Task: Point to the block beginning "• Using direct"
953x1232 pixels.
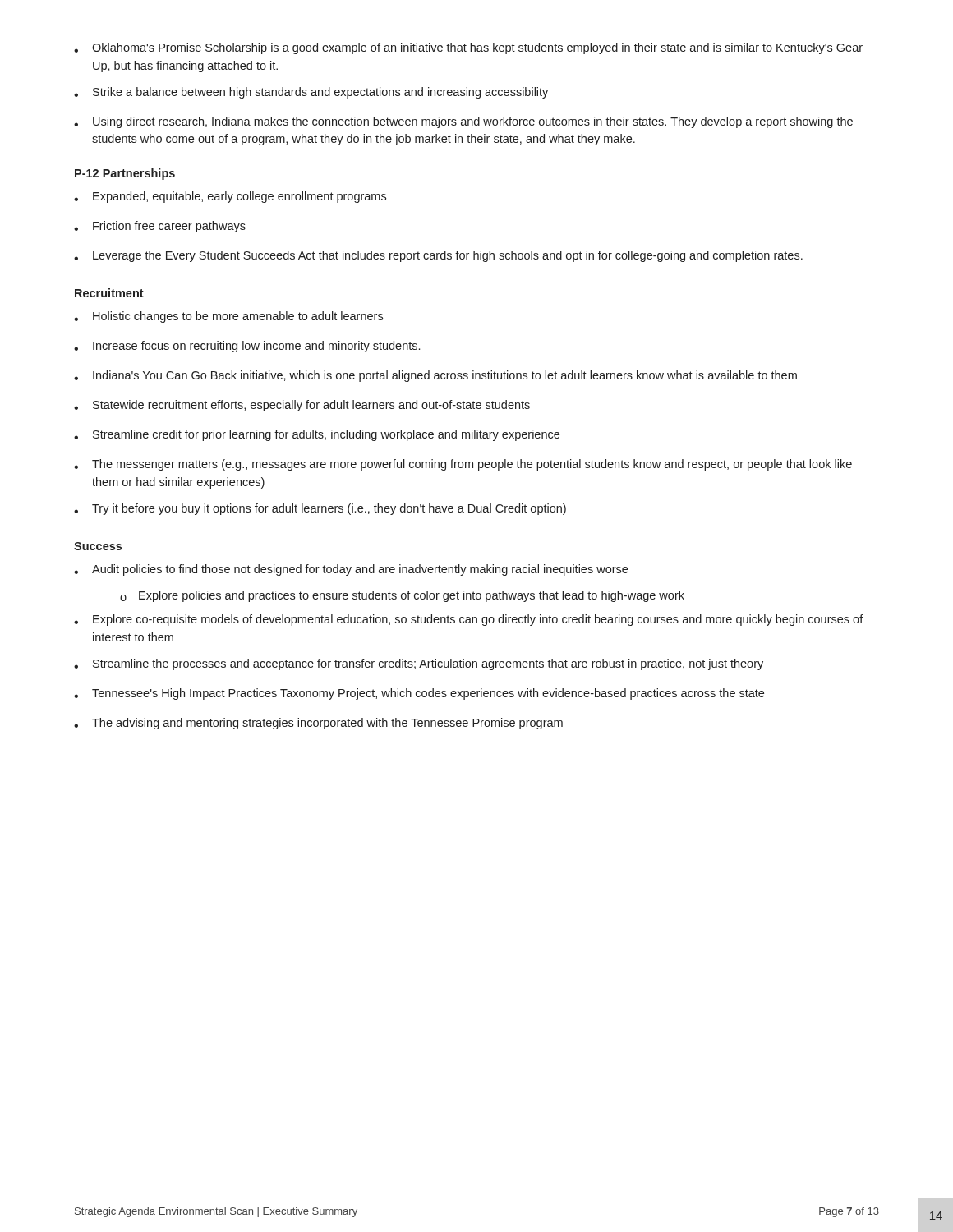Action: (x=476, y=131)
